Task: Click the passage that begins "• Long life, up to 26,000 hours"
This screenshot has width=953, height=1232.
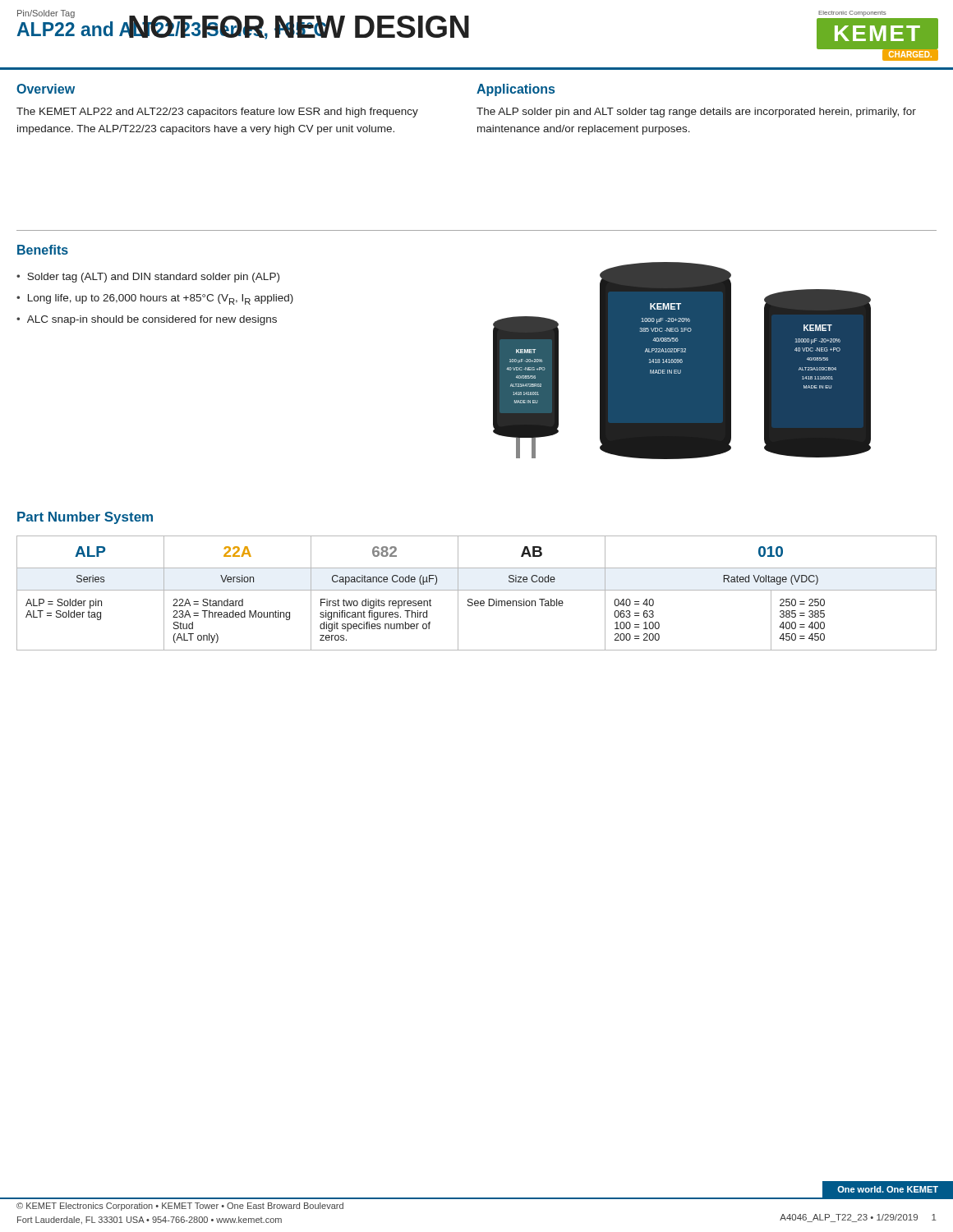Action: [x=155, y=299]
